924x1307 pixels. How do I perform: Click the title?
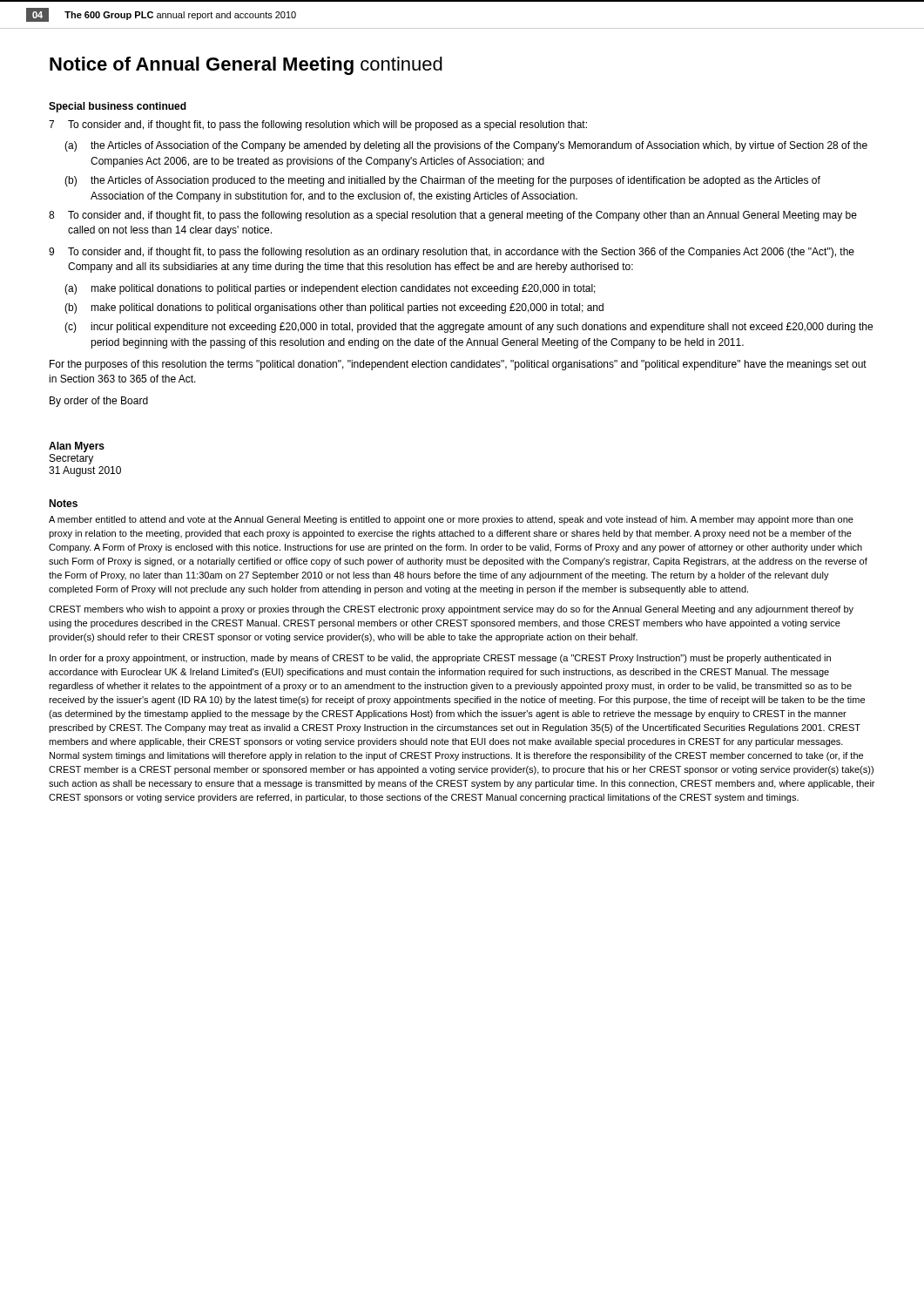(246, 64)
